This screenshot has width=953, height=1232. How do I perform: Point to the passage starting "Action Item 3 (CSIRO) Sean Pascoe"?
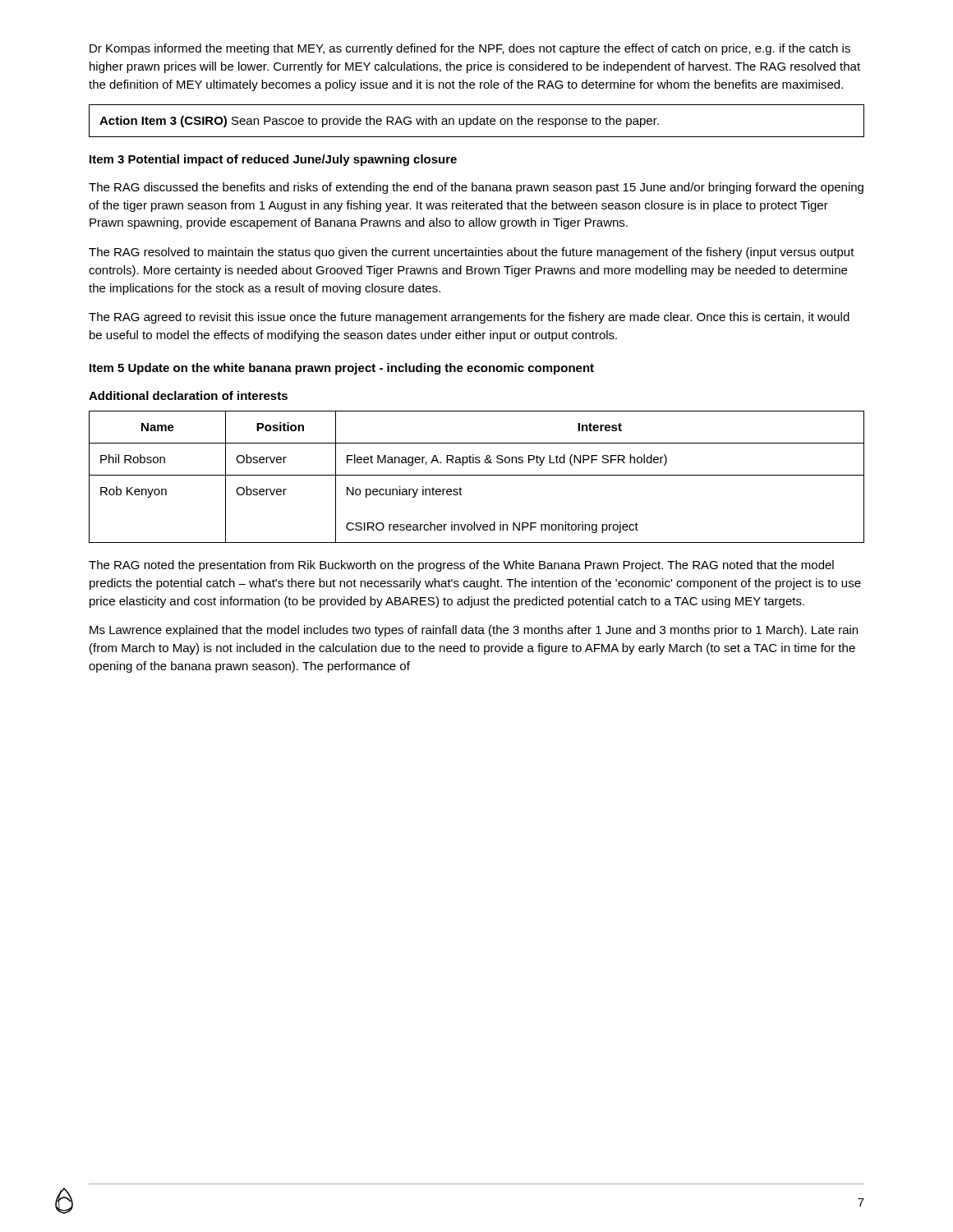click(x=380, y=121)
